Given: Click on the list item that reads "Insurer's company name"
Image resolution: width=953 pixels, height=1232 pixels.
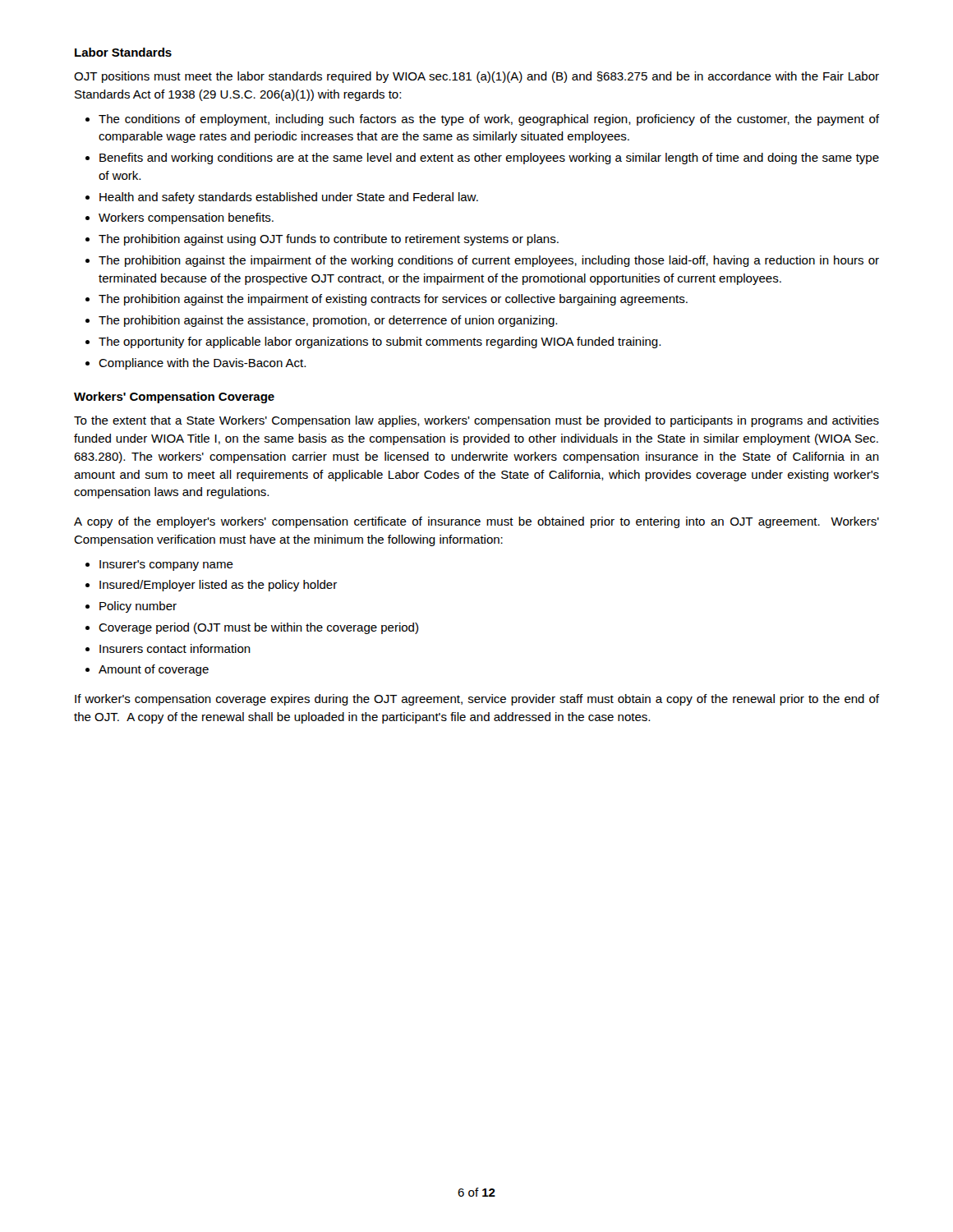Looking at the screenshot, I should pyautogui.click(x=166, y=563).
